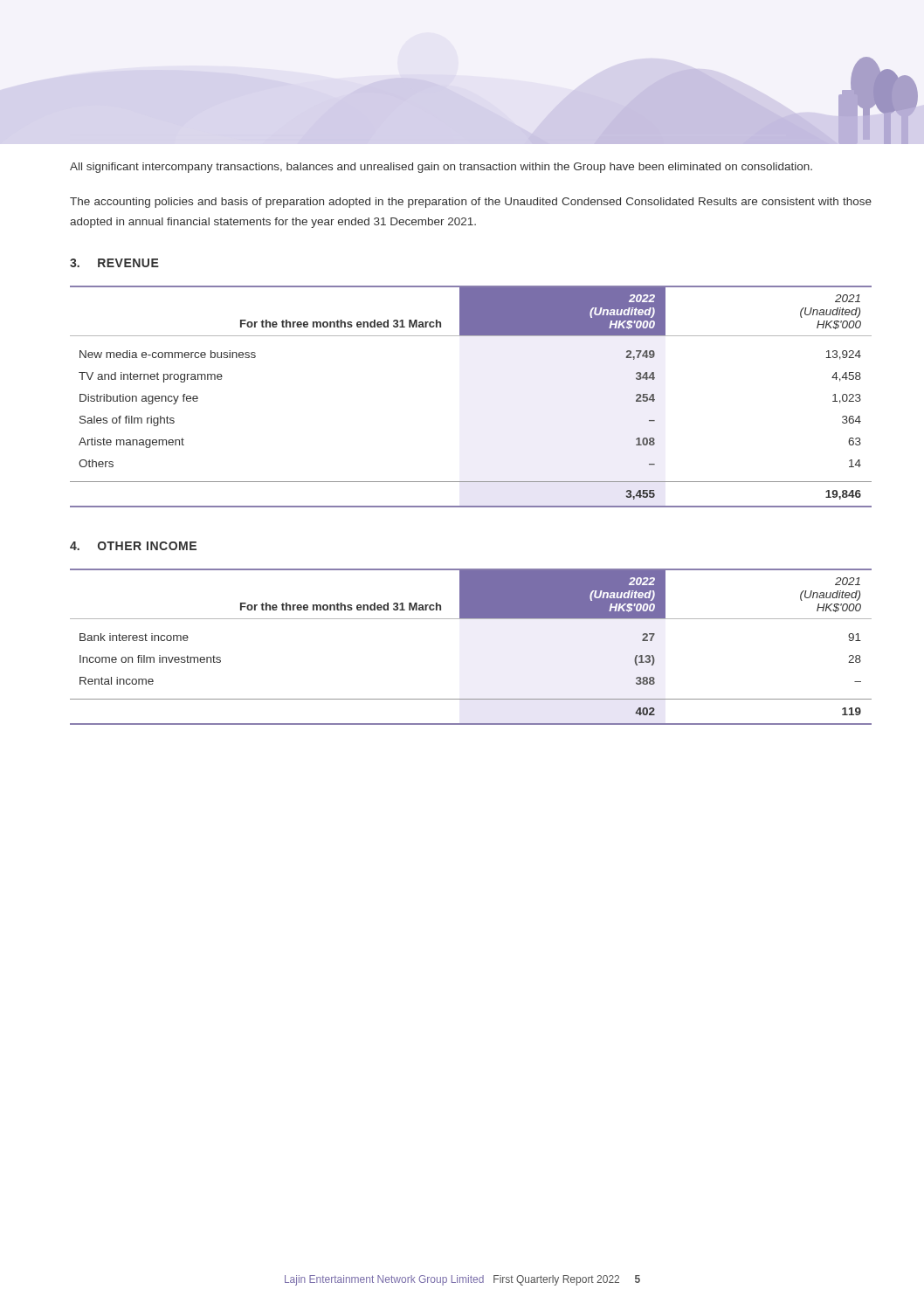Point to the text block starting "4. OTHER INCOME"
Viewport: 924px width, 1310px height.
pos(134,546)
